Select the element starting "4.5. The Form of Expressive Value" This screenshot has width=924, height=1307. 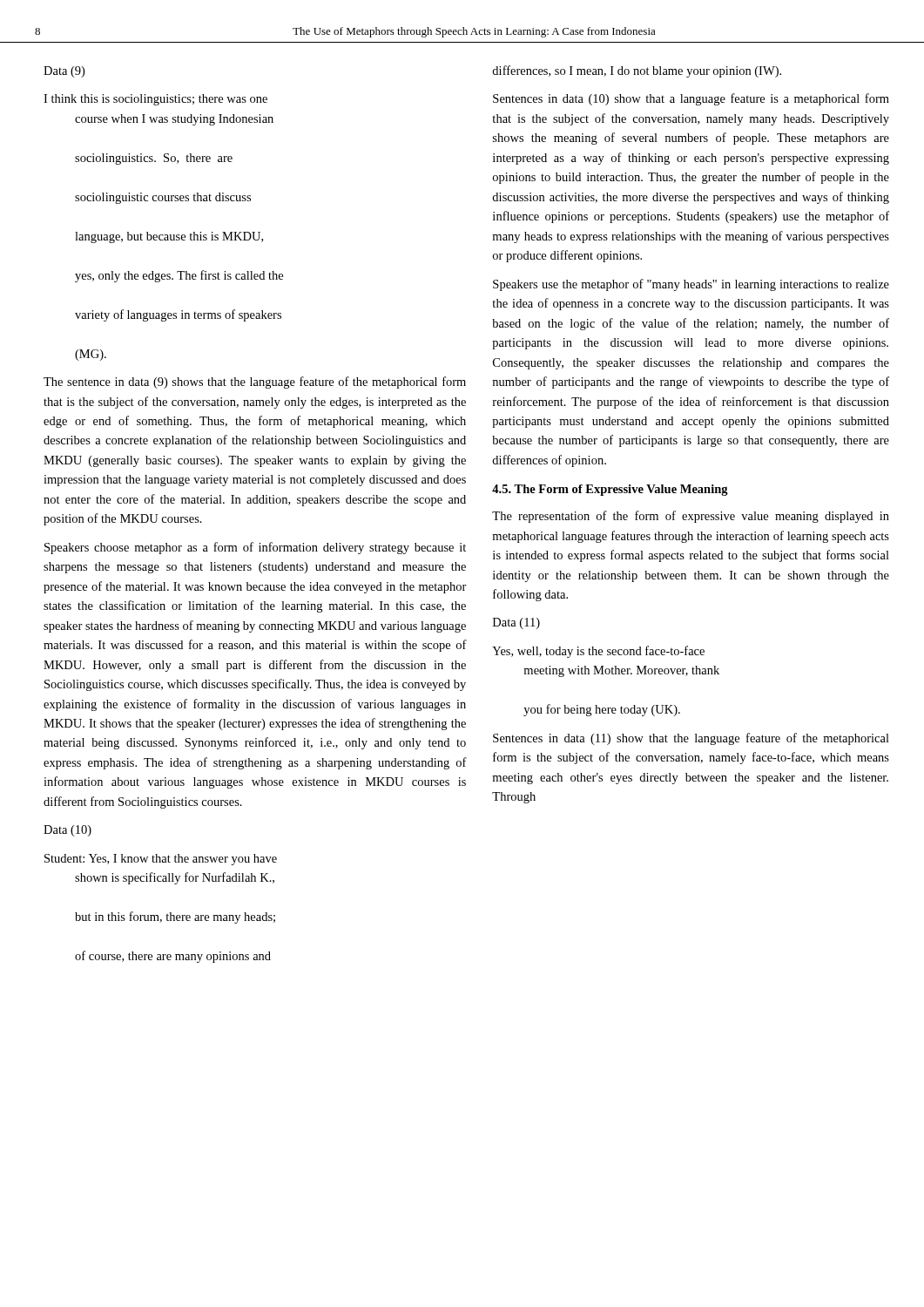610,489
